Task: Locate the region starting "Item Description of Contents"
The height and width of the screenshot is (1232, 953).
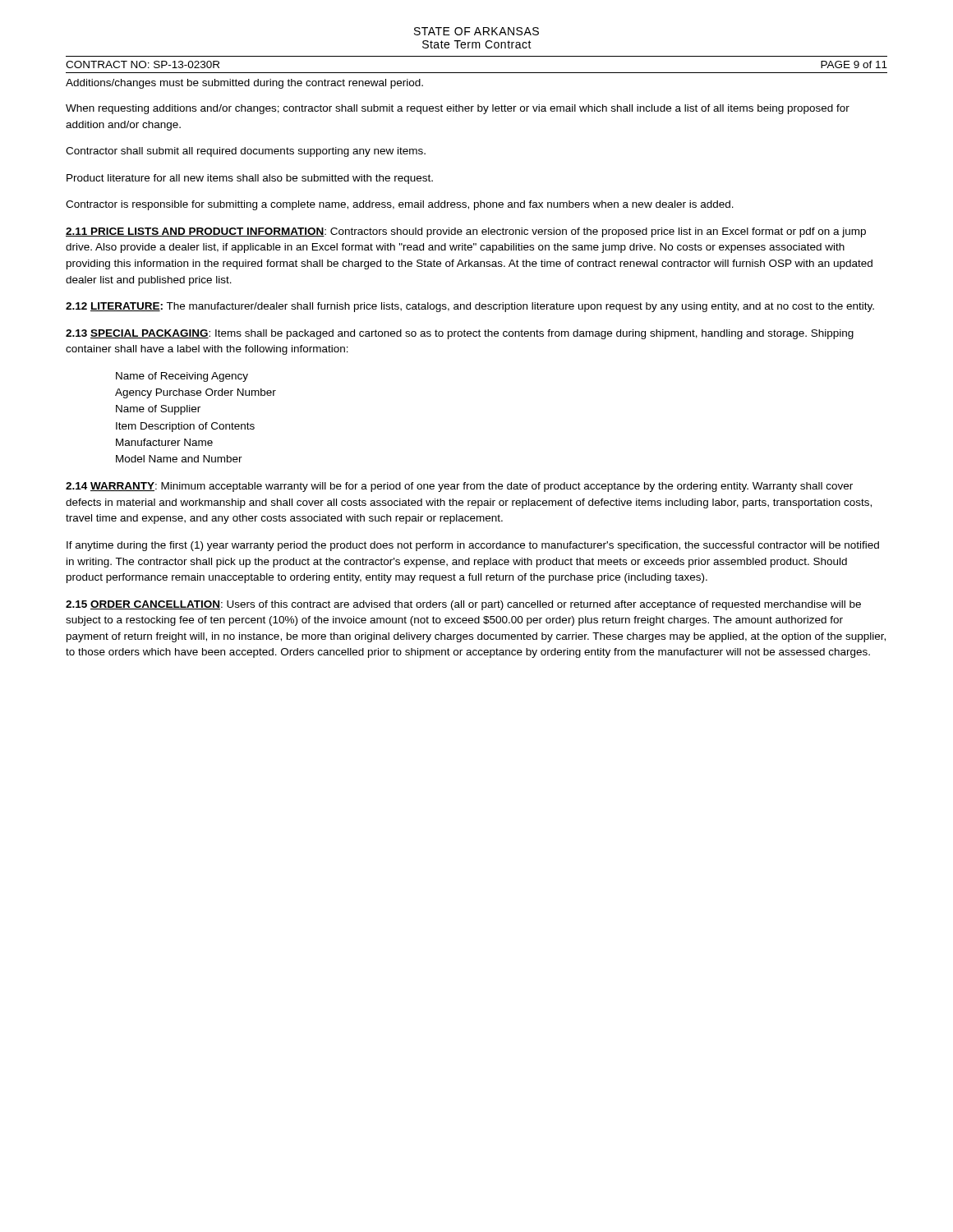Action: (185, 425)
